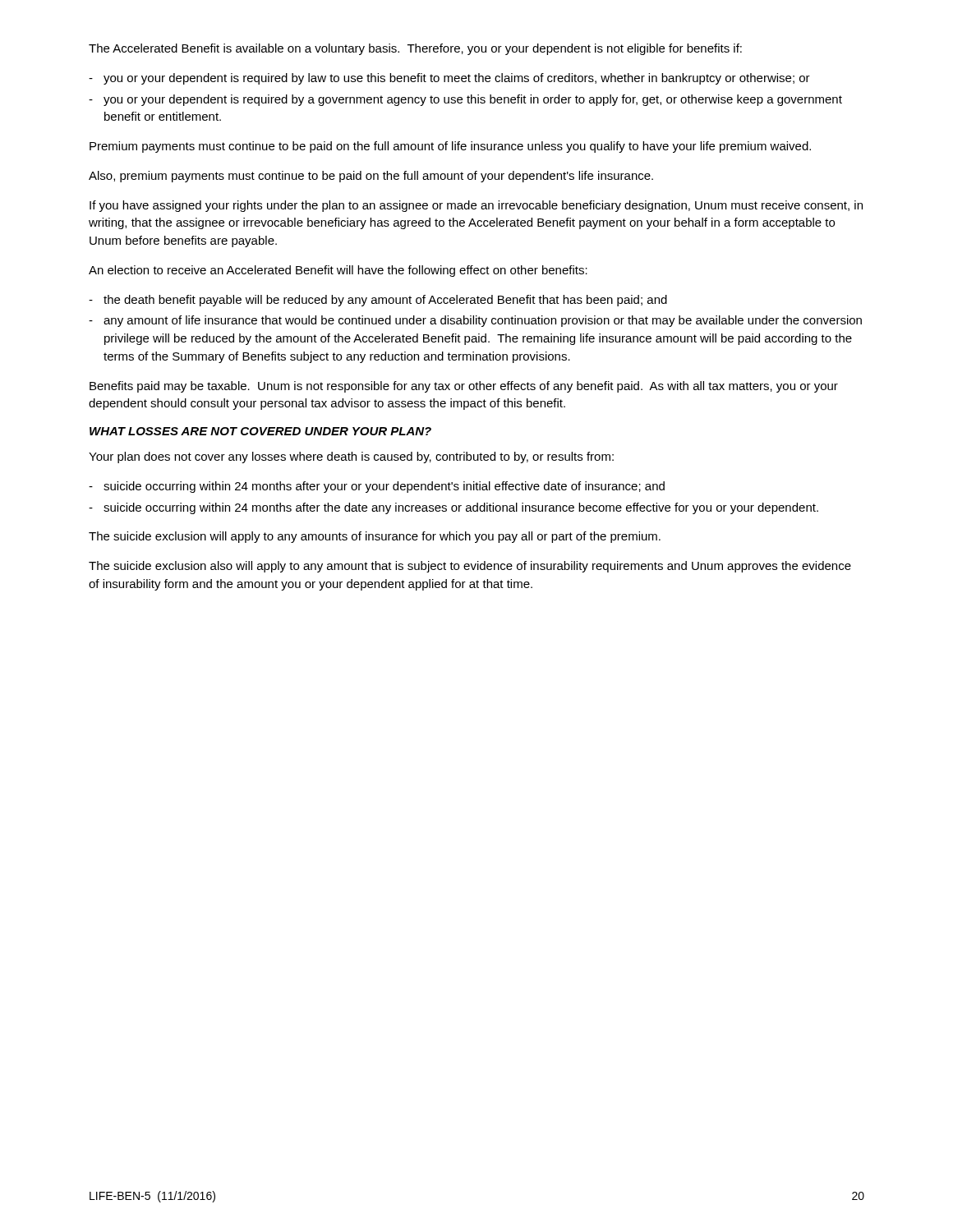
Task: Find the block on this page that starts "Benefits paid may"
Action: tap(463, 394)
